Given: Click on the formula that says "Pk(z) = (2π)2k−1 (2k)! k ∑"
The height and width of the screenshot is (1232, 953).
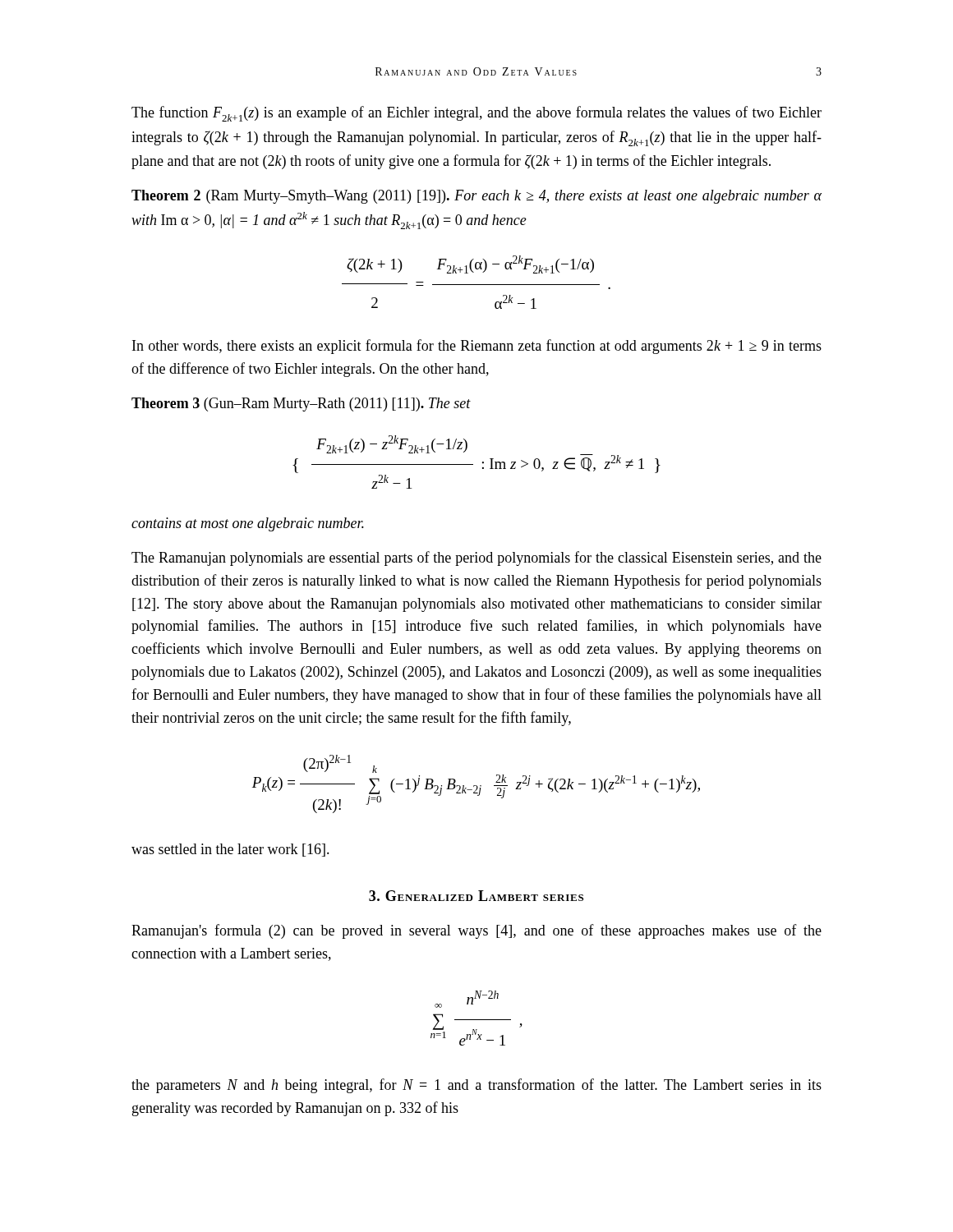Looking at the screenshot, I should tap(476, 784).
